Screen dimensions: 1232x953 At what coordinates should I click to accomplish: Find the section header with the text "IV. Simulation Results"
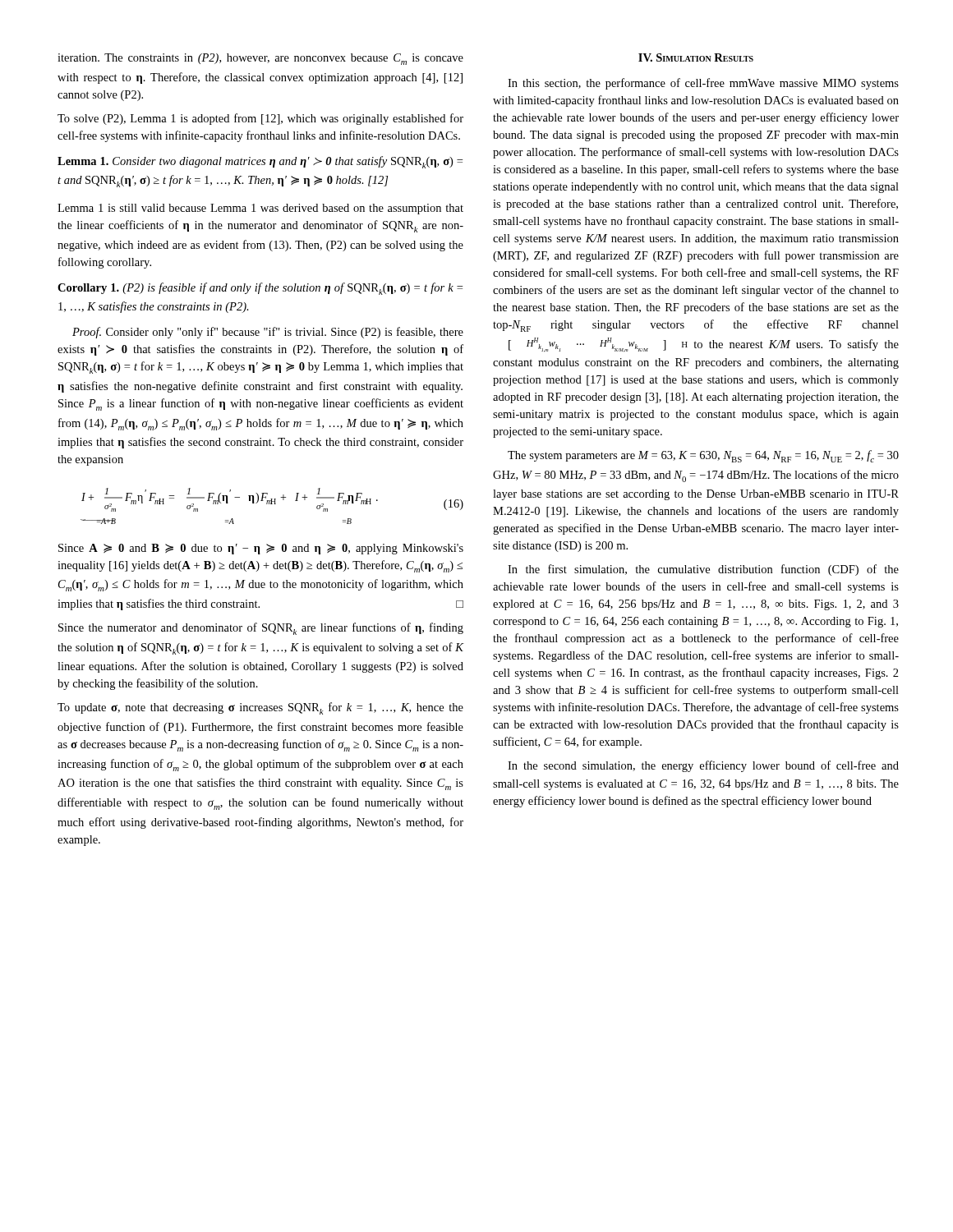pyautogui.click(x=696, y=58)
